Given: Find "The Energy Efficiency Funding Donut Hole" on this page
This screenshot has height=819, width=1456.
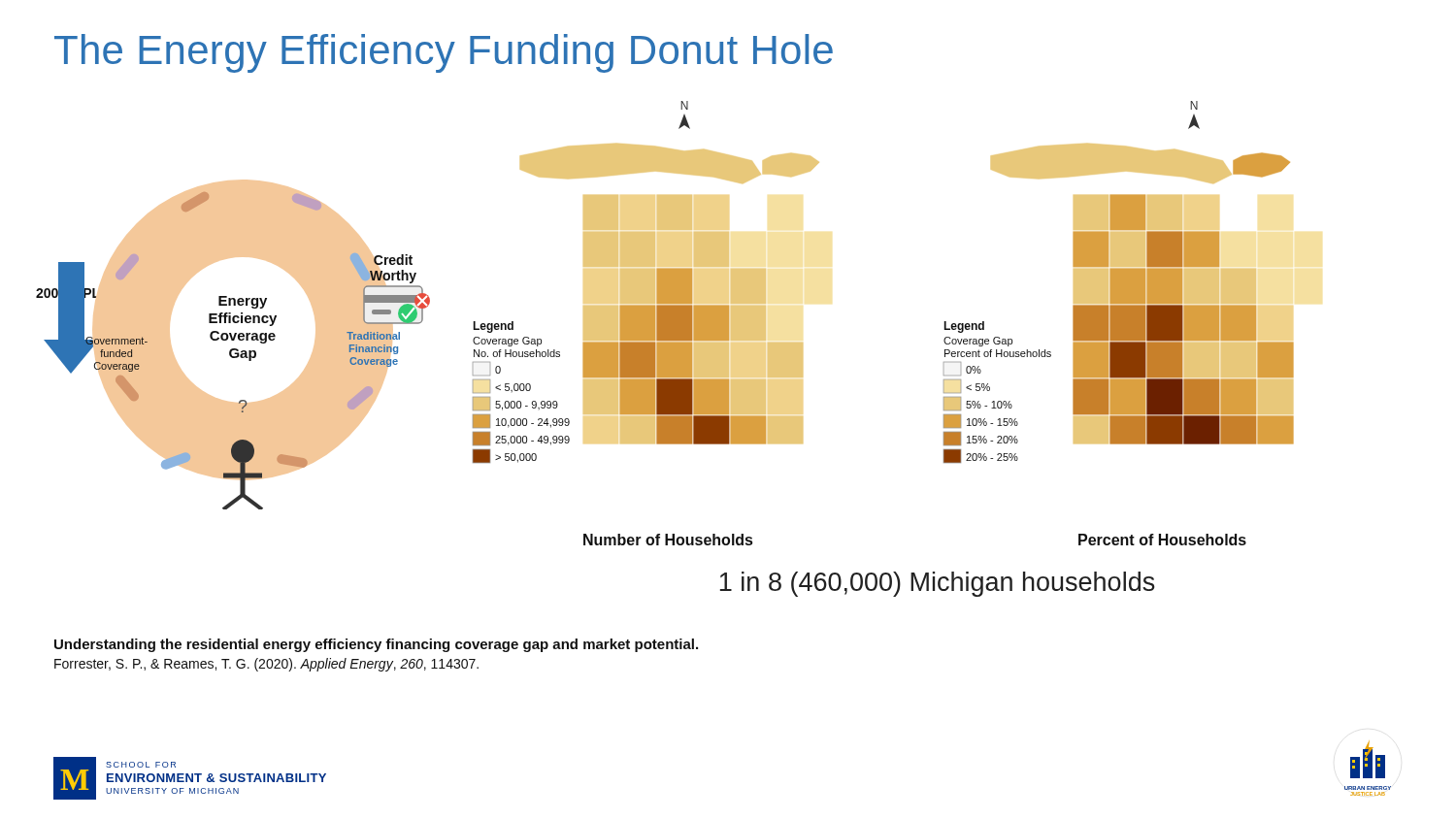Looking at the screenshot, I should 444,50.
